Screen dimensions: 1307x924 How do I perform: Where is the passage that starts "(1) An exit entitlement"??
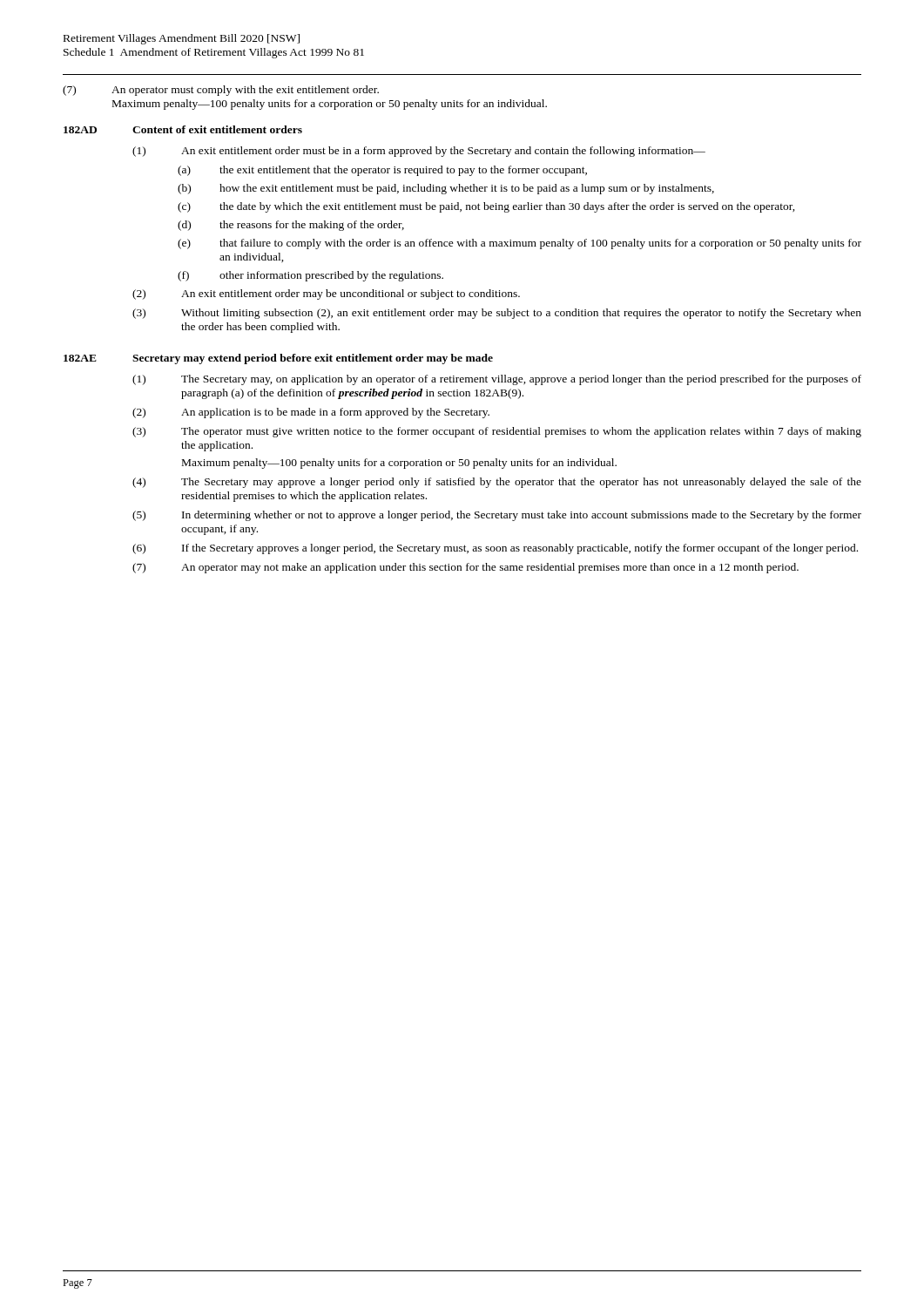(497, 151)
